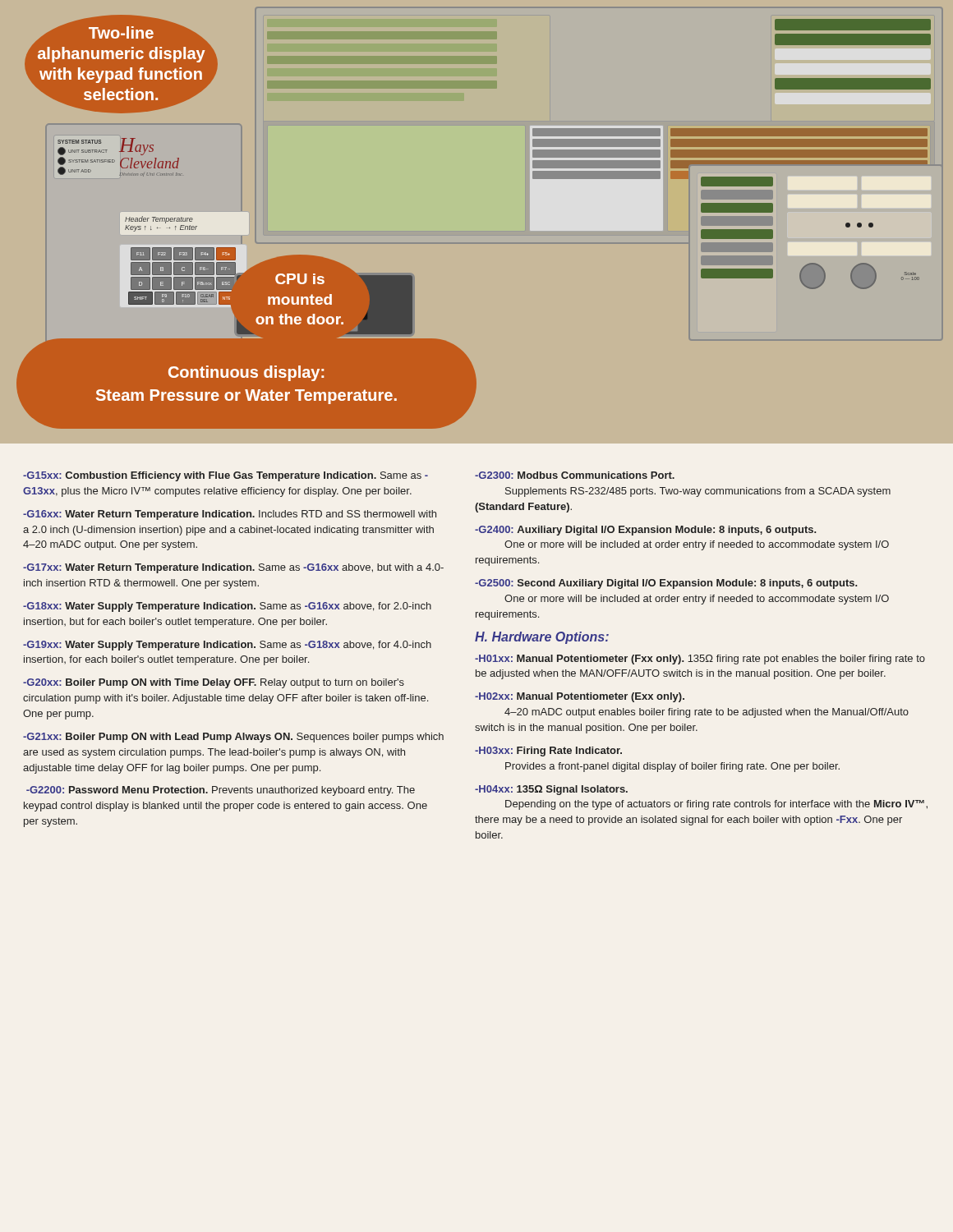Locate the text starting "-G2200: Password Menu Protection. Prevents unauthorized"
Image resolution: width=953 pixels, height=1232 pixels.
(x=225, y=805)
